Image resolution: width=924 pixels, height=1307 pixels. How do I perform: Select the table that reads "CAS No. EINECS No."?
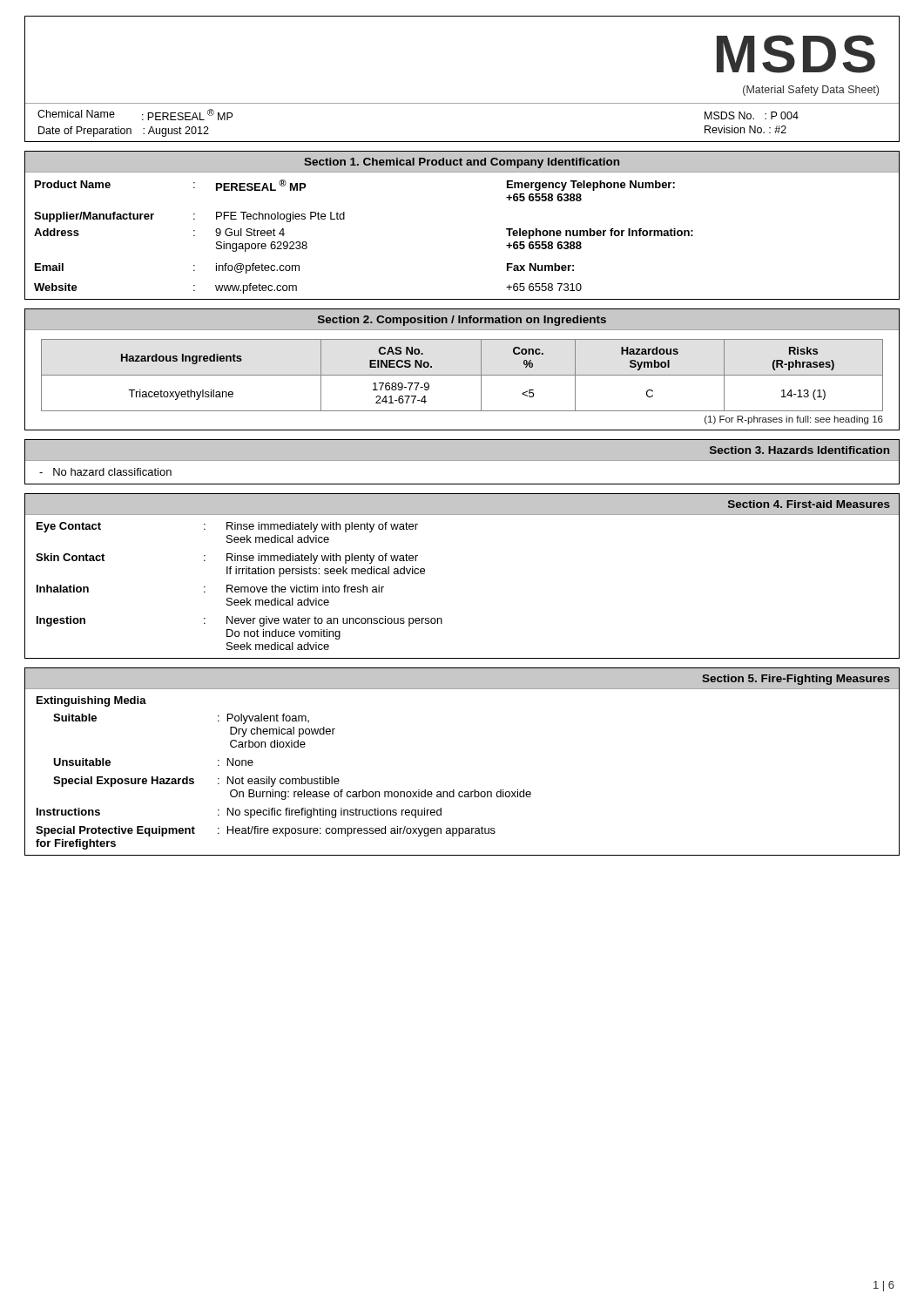click(462, 370)
